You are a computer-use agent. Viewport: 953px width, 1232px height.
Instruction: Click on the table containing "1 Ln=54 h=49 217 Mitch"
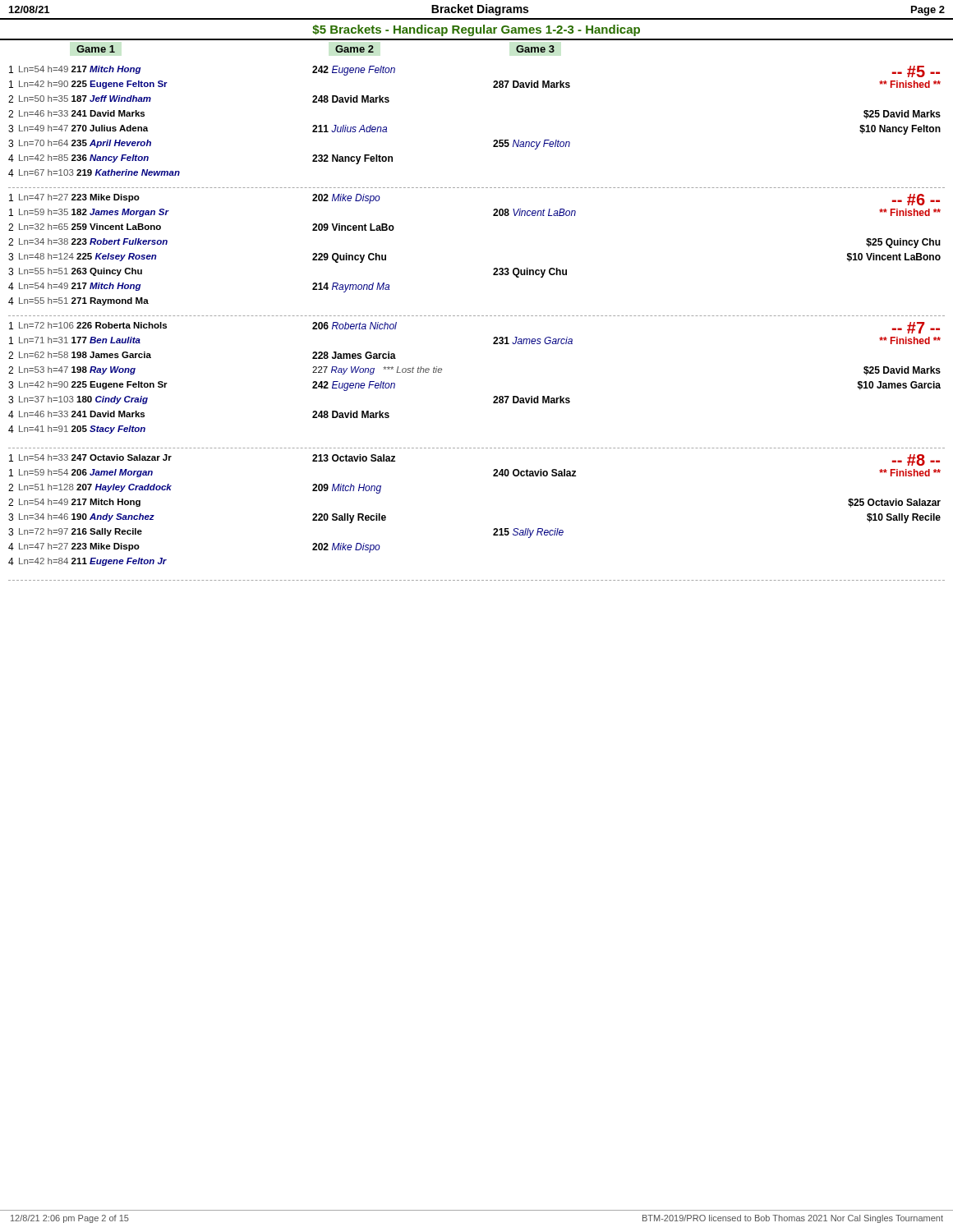[476, 125]
